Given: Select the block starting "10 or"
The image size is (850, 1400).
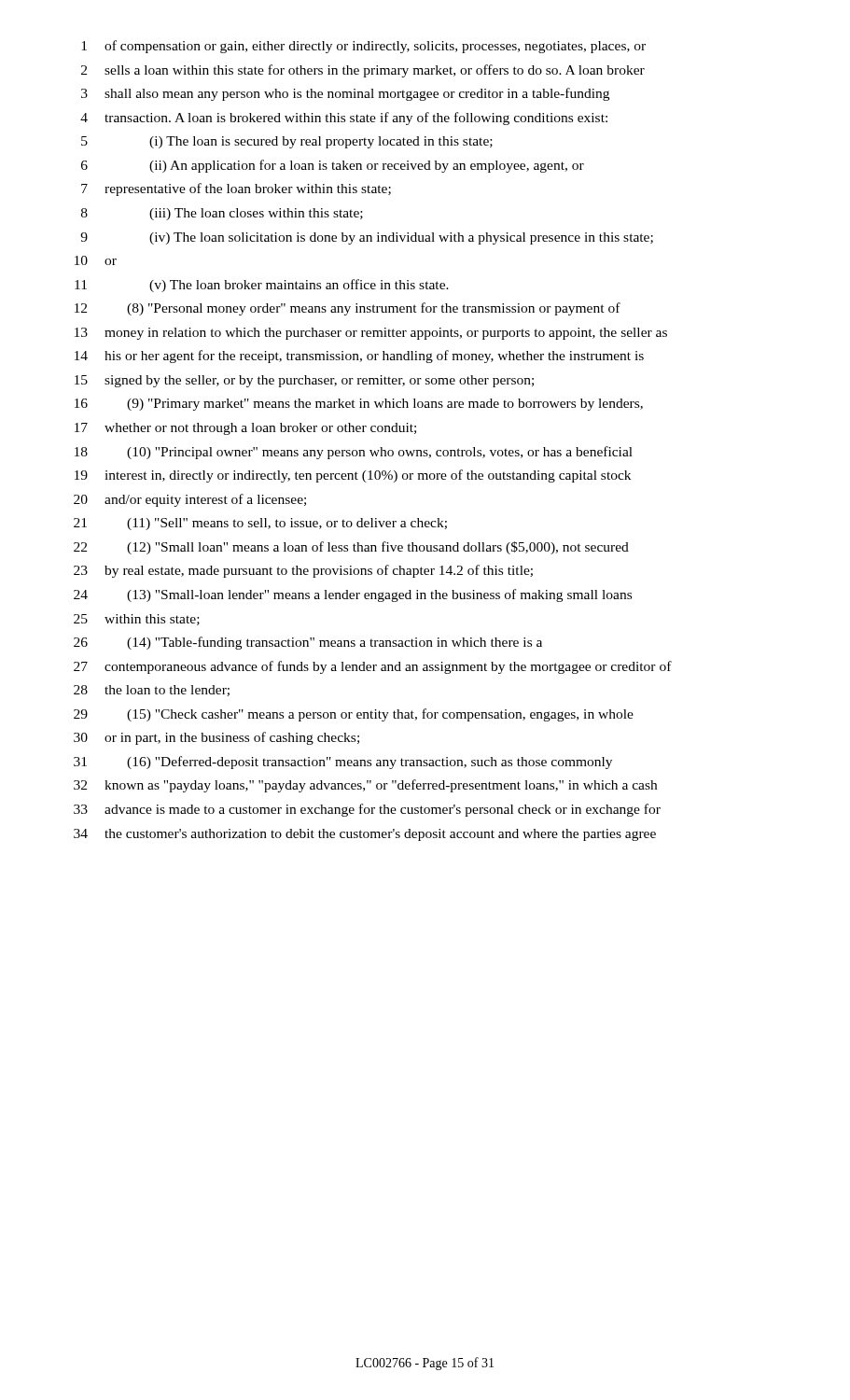Looking at the screenshot, I should [83, 260].
